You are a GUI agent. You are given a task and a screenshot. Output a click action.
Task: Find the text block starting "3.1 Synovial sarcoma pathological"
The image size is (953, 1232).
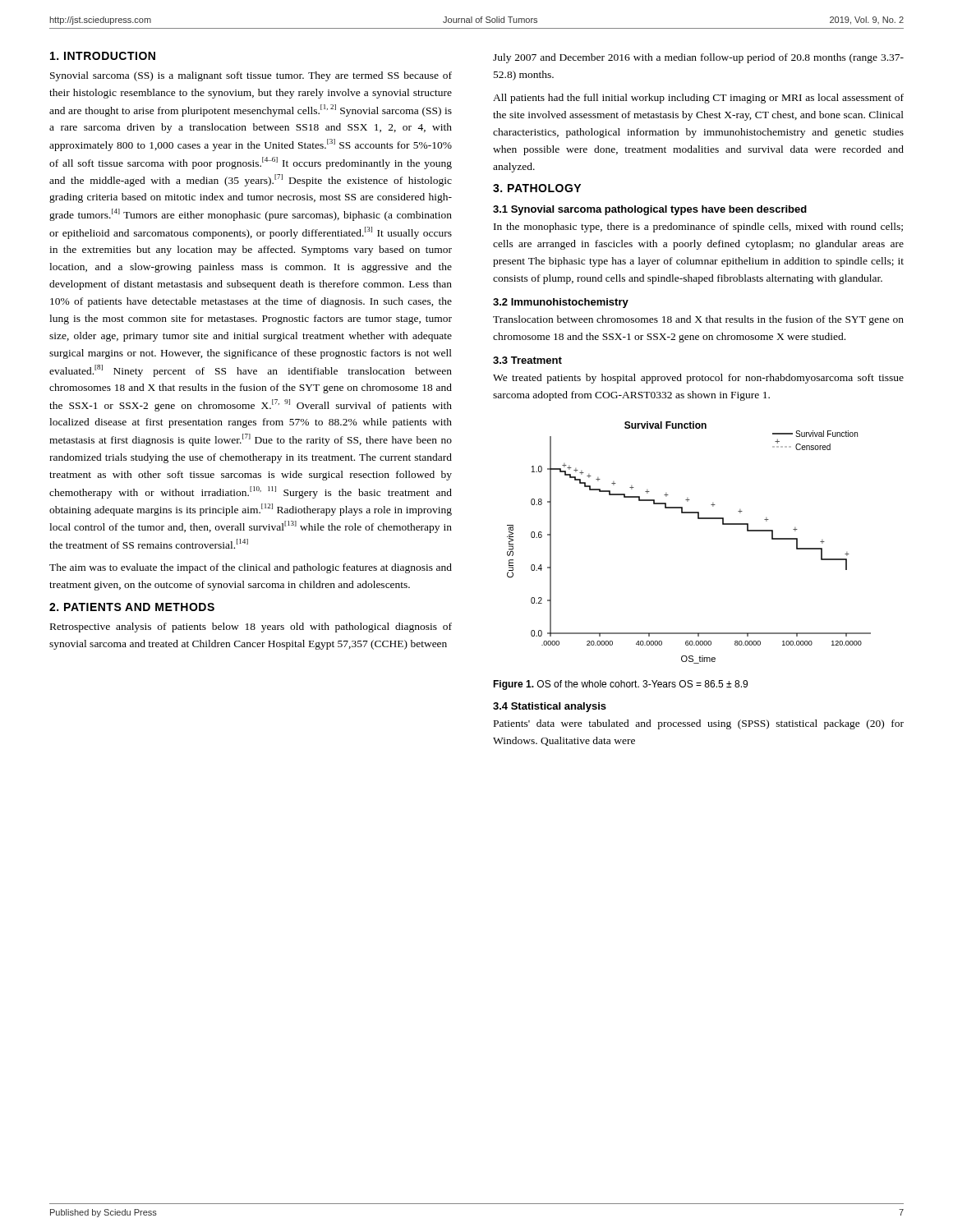tap(650, 209)
